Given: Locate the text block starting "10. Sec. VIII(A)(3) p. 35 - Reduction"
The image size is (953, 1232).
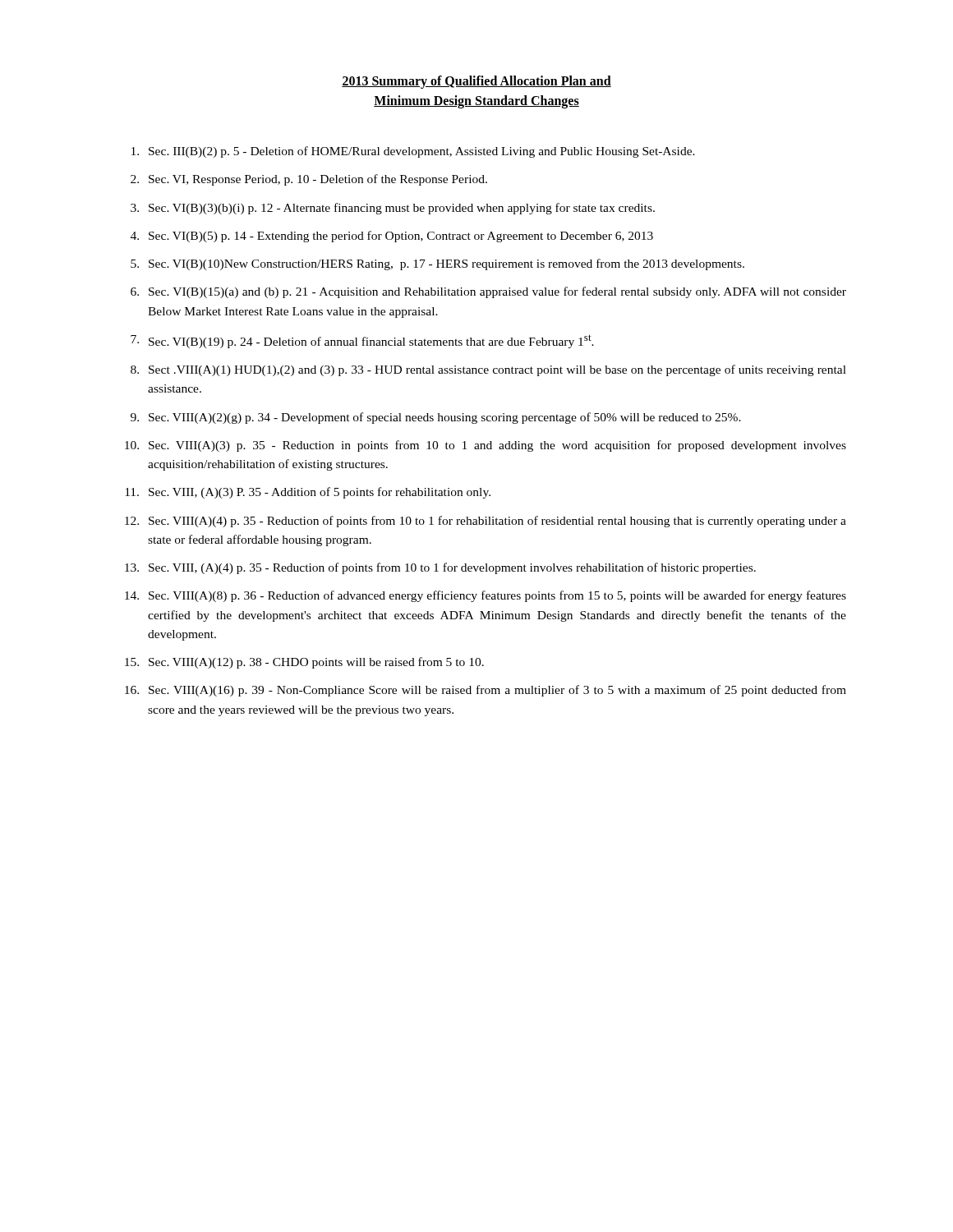Looking at the screenshot, I should pos(476,454).
